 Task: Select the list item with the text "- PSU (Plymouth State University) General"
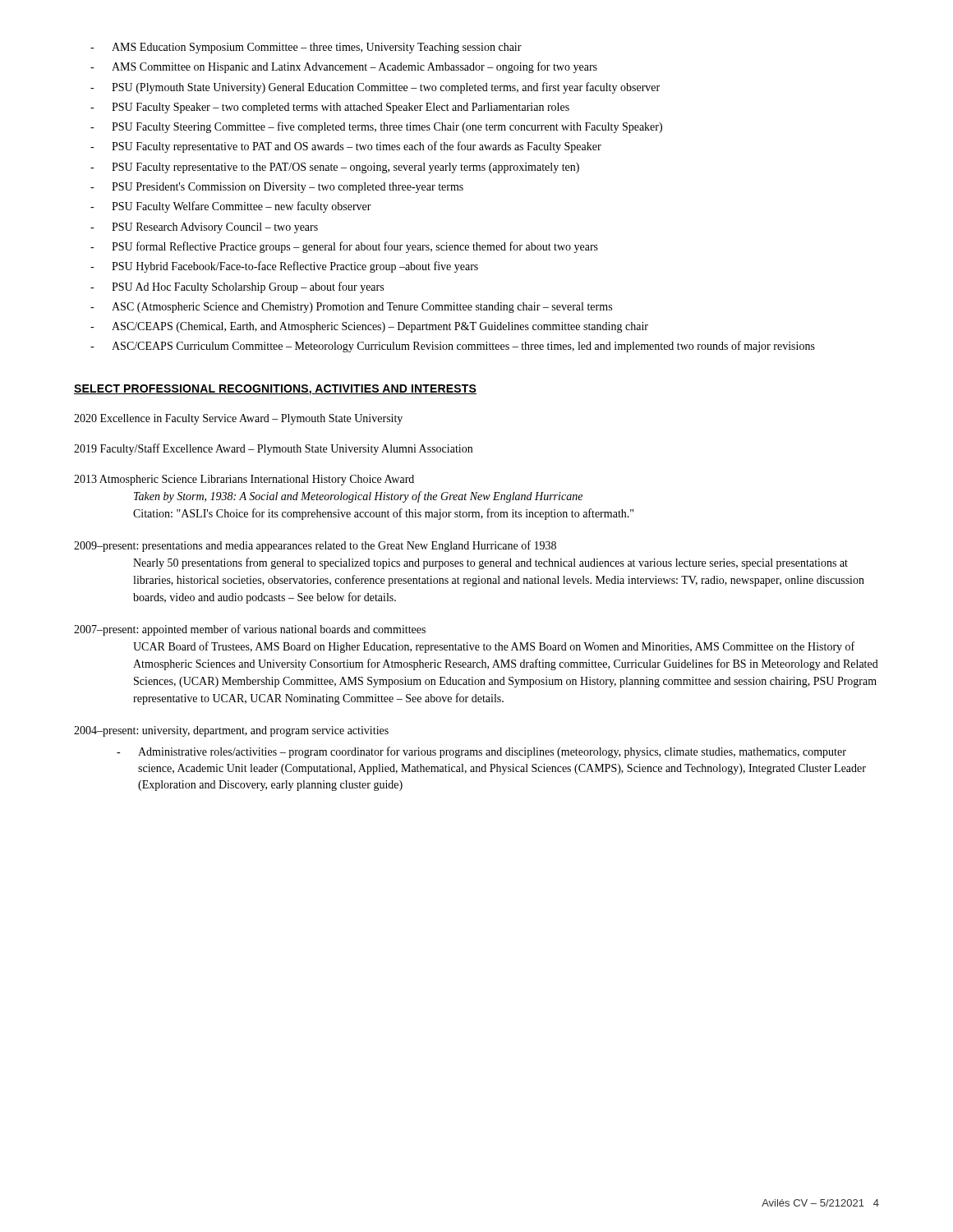485,88
